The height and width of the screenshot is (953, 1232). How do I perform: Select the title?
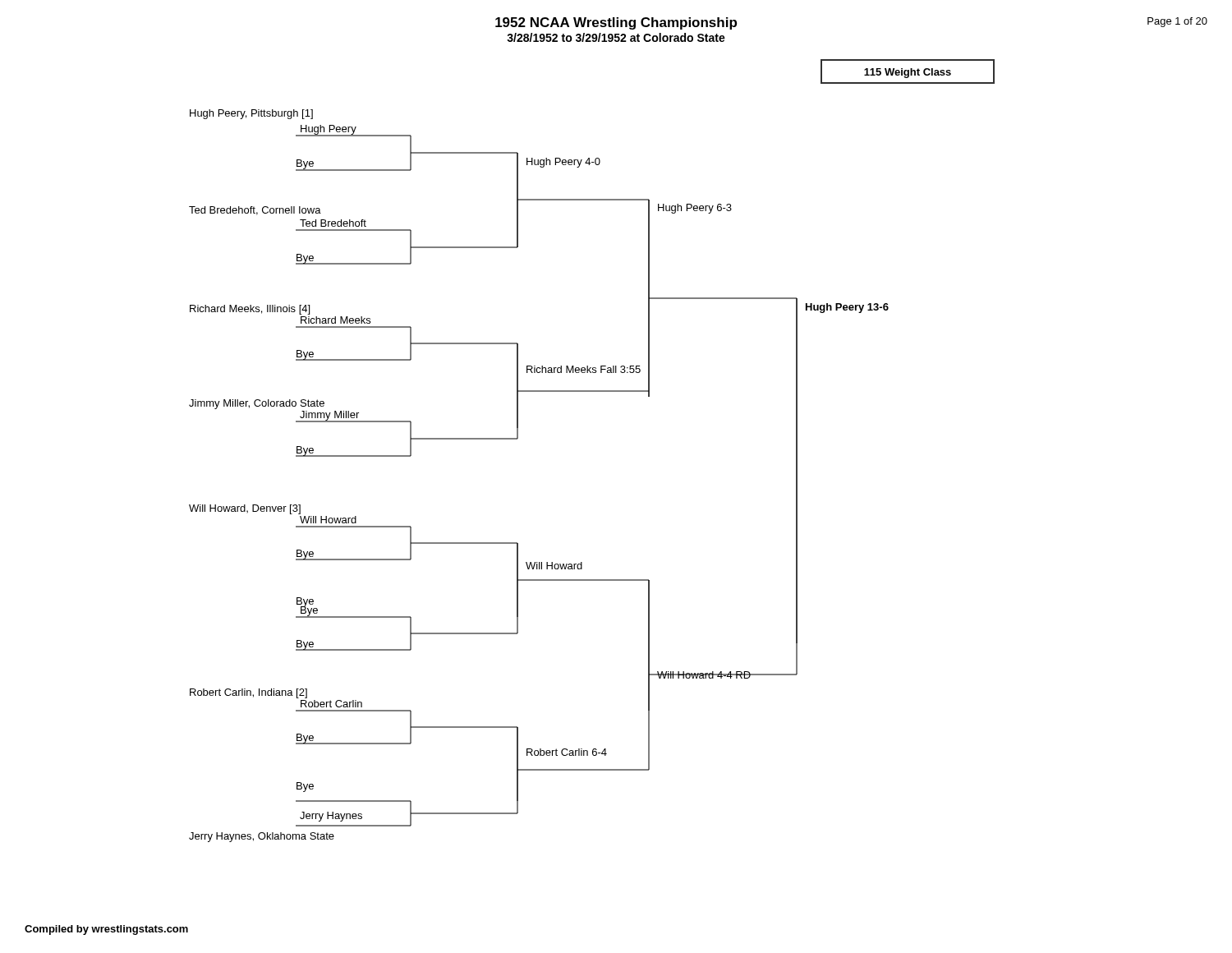pyautogui.click(x=616, y=30)
